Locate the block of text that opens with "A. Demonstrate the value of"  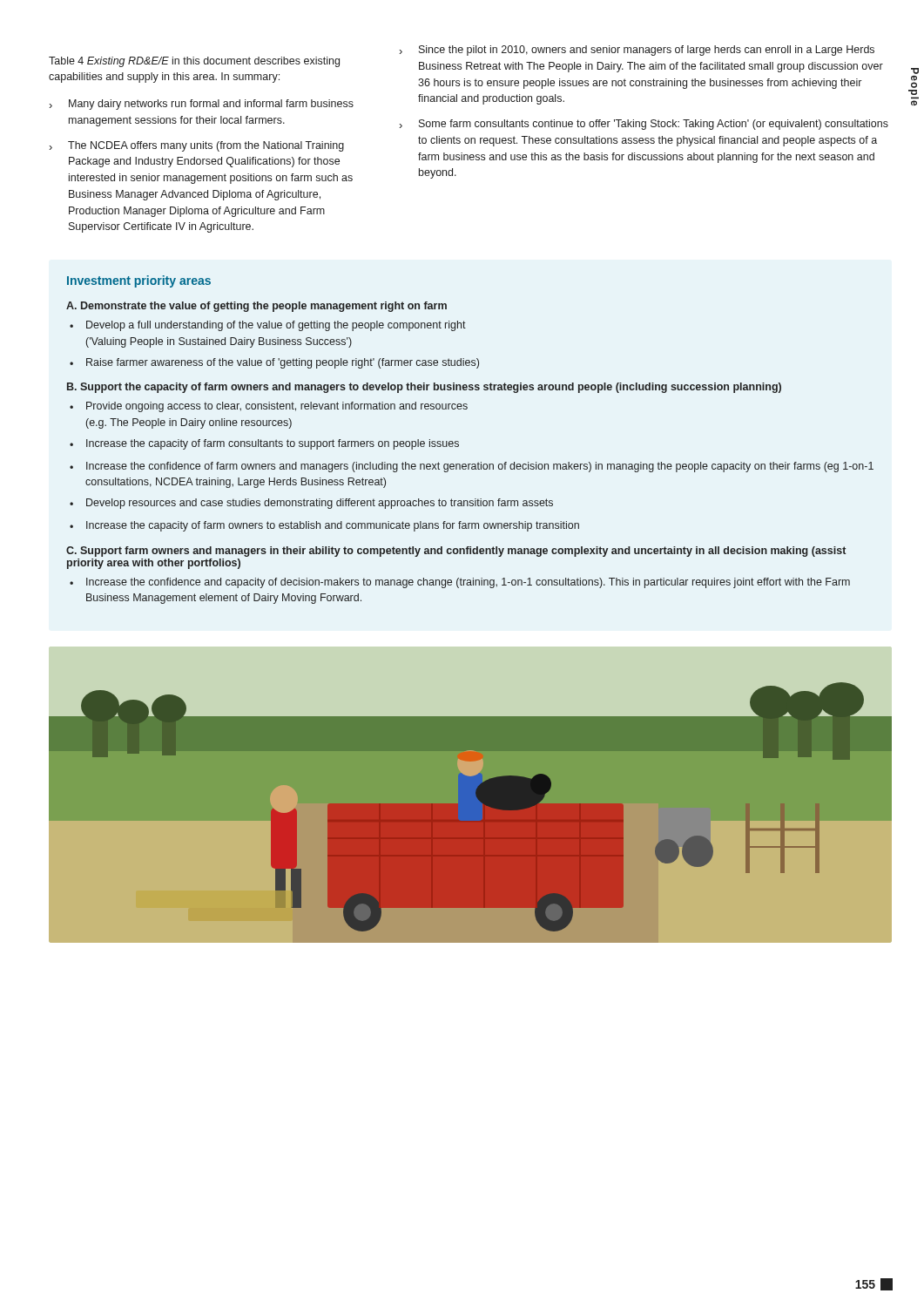pyautogui.click(x=256, y=307)
